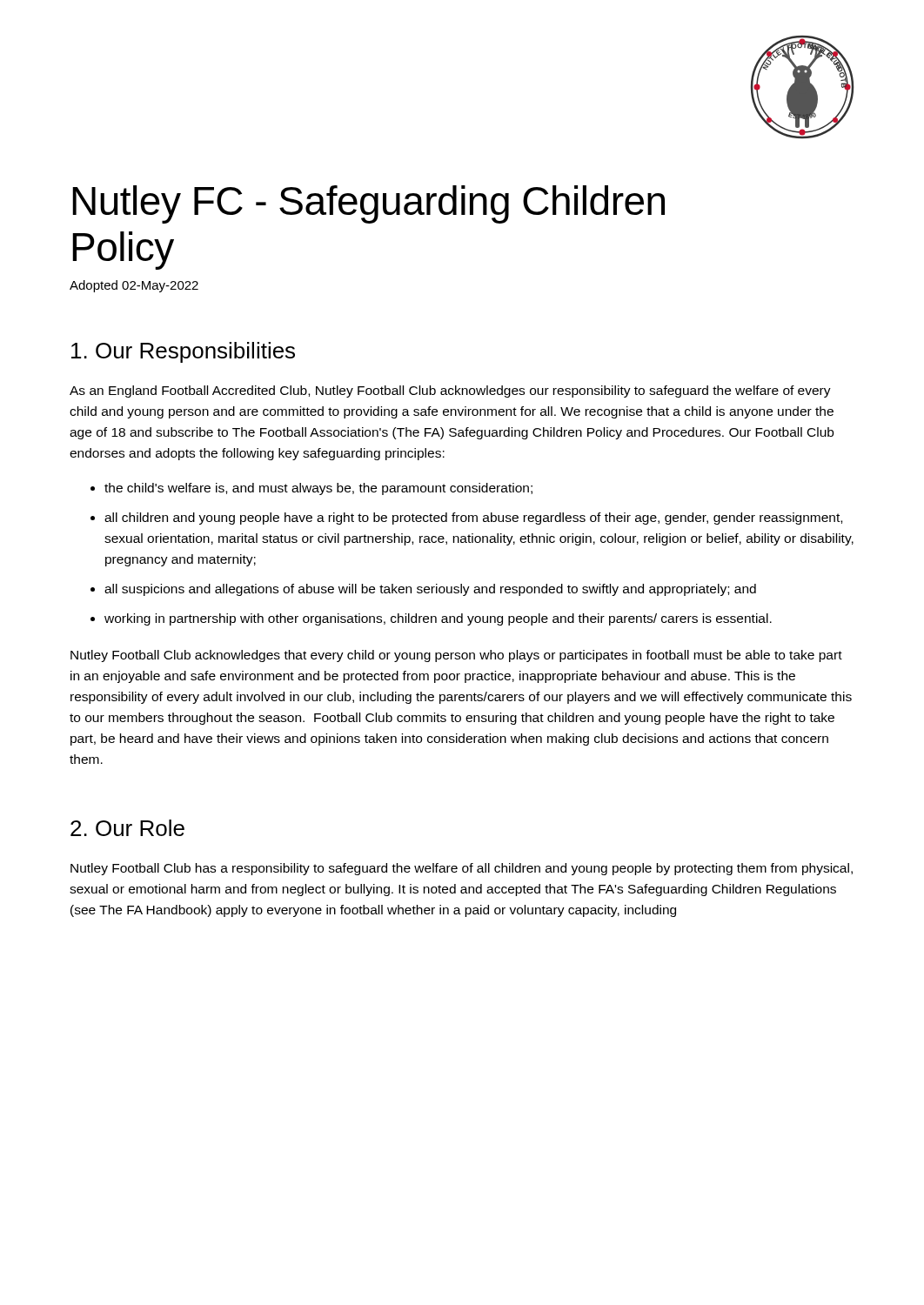Where does it say "Nutley FC - Safeguarding ChildrenPolicy"?
The width and height of the screenshot is (924, 1305).
tap(462, 224)
